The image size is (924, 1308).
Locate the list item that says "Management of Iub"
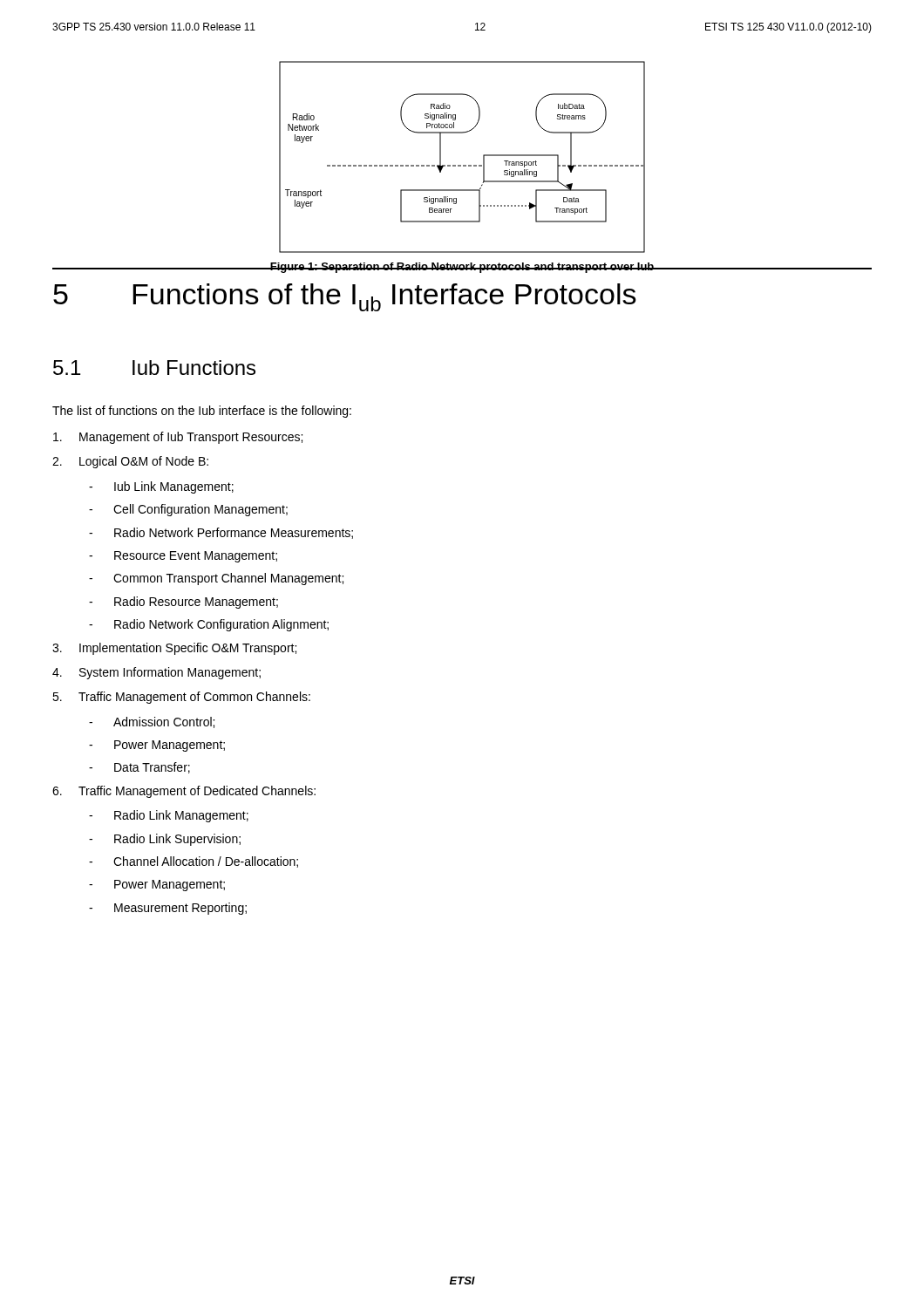point(178,437)
